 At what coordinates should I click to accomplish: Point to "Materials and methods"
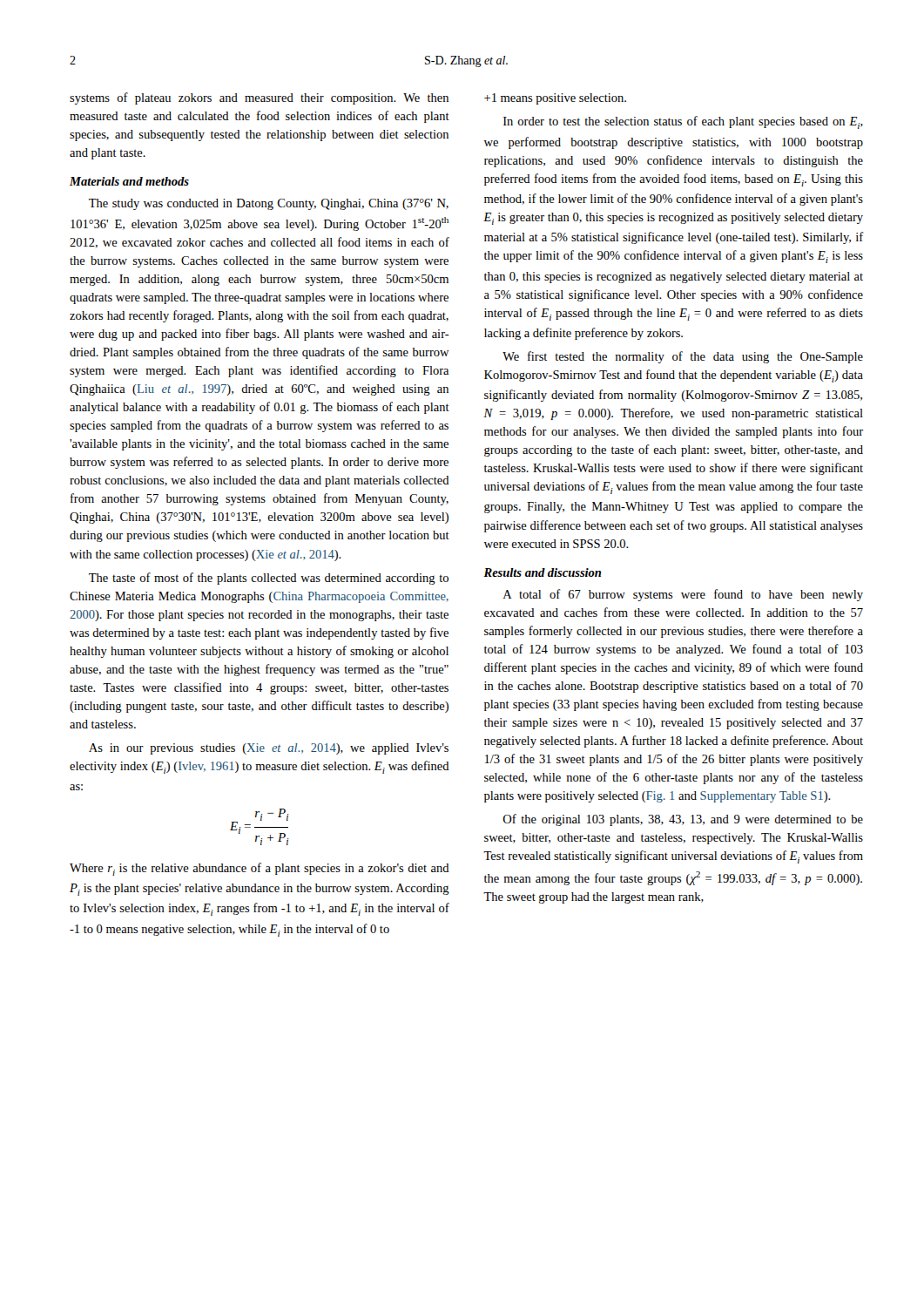[x=129, y=181]
